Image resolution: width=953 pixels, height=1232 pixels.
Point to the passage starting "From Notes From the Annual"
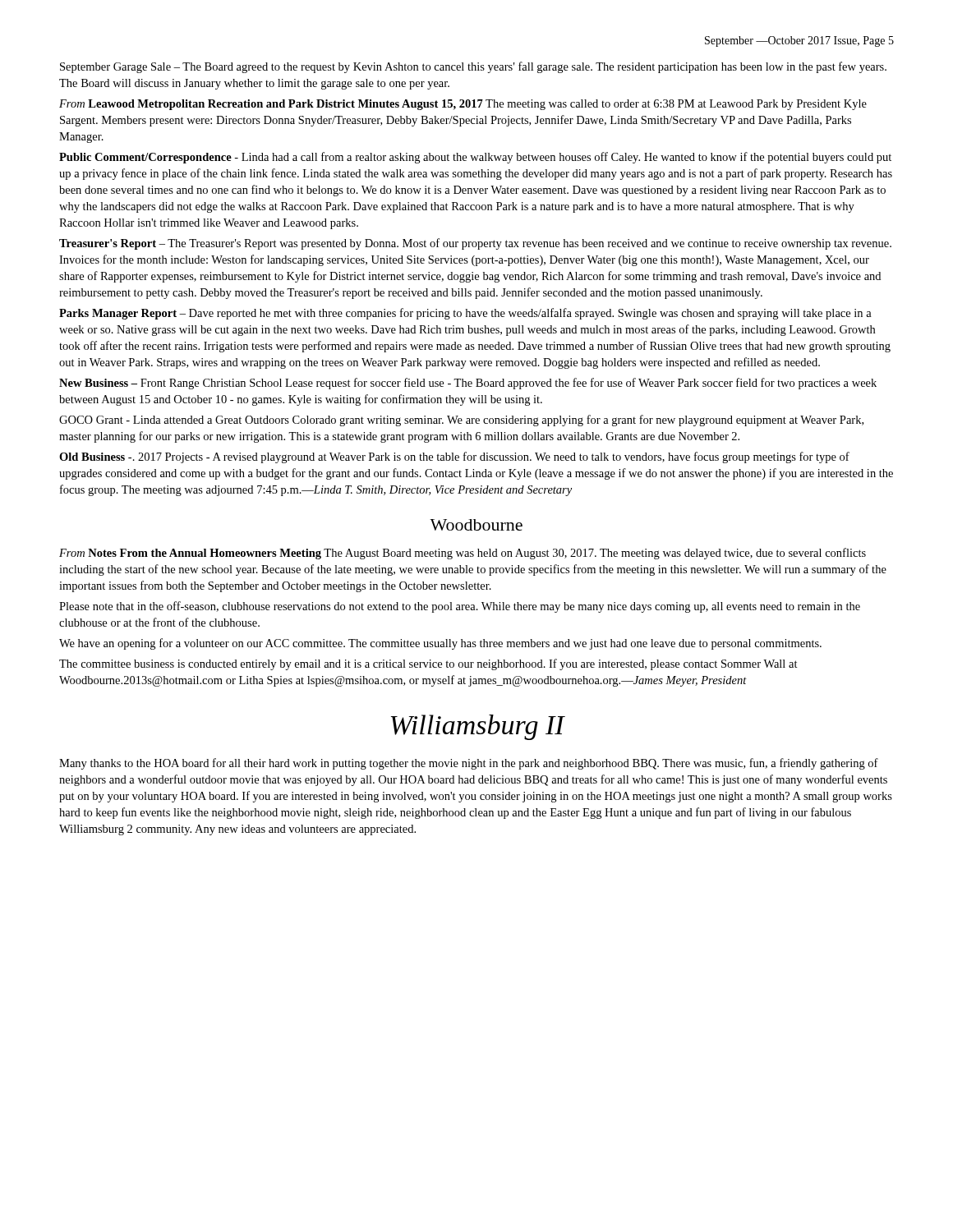pos(473,569)
